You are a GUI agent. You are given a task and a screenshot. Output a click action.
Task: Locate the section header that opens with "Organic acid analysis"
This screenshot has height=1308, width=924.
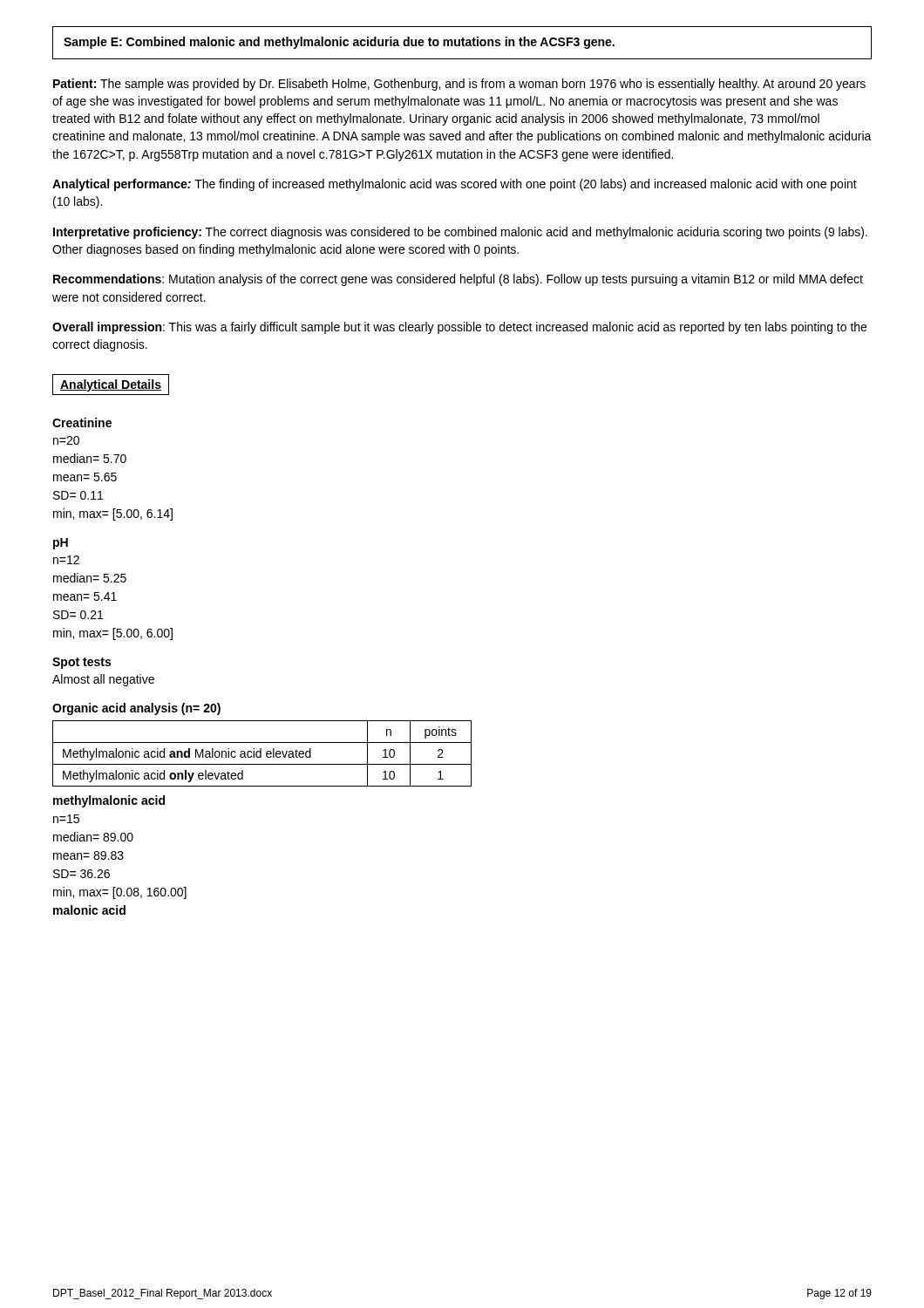(x=137, y=708)
